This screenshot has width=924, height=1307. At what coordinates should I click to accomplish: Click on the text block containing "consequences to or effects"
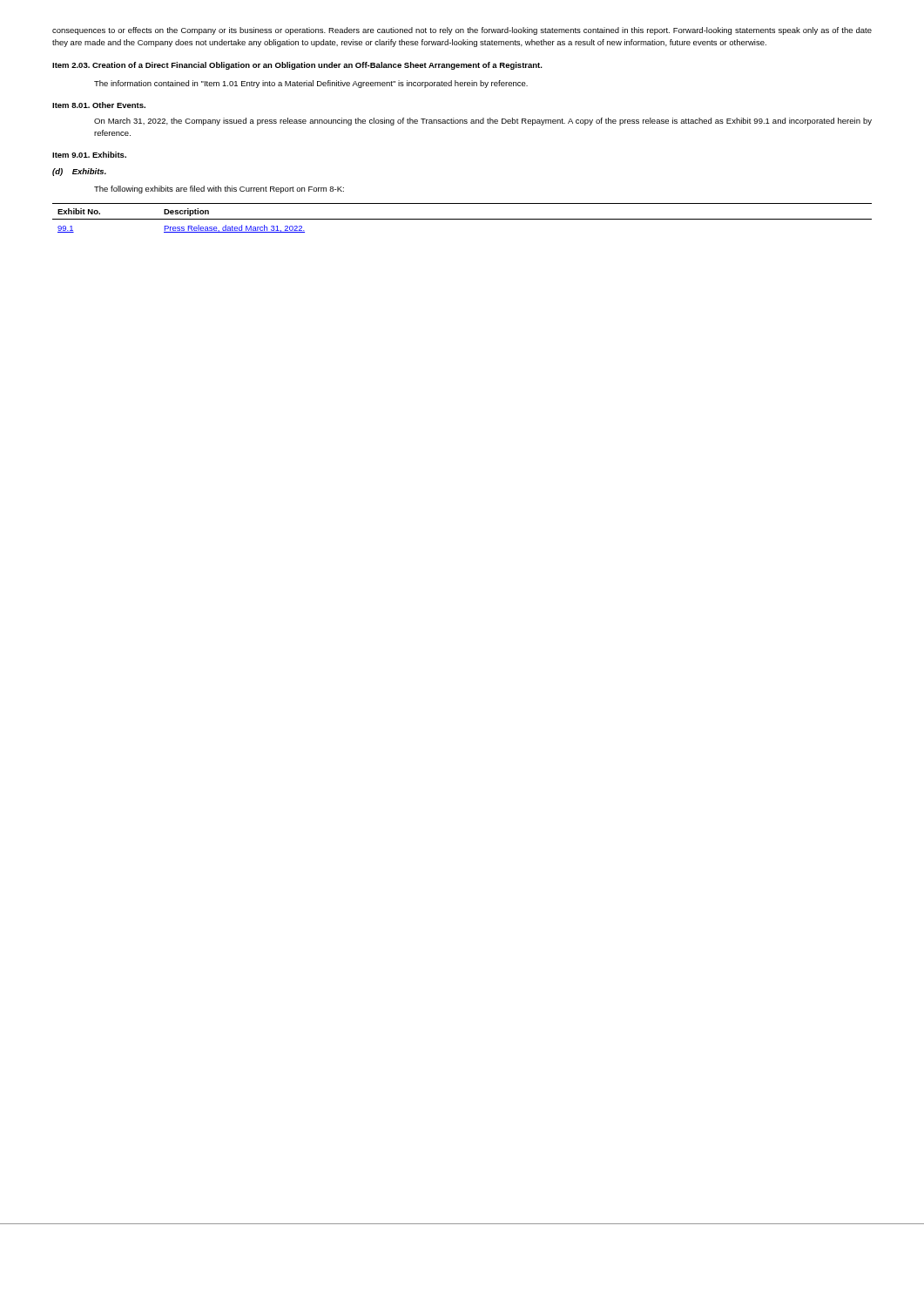(x=462, y=36)
